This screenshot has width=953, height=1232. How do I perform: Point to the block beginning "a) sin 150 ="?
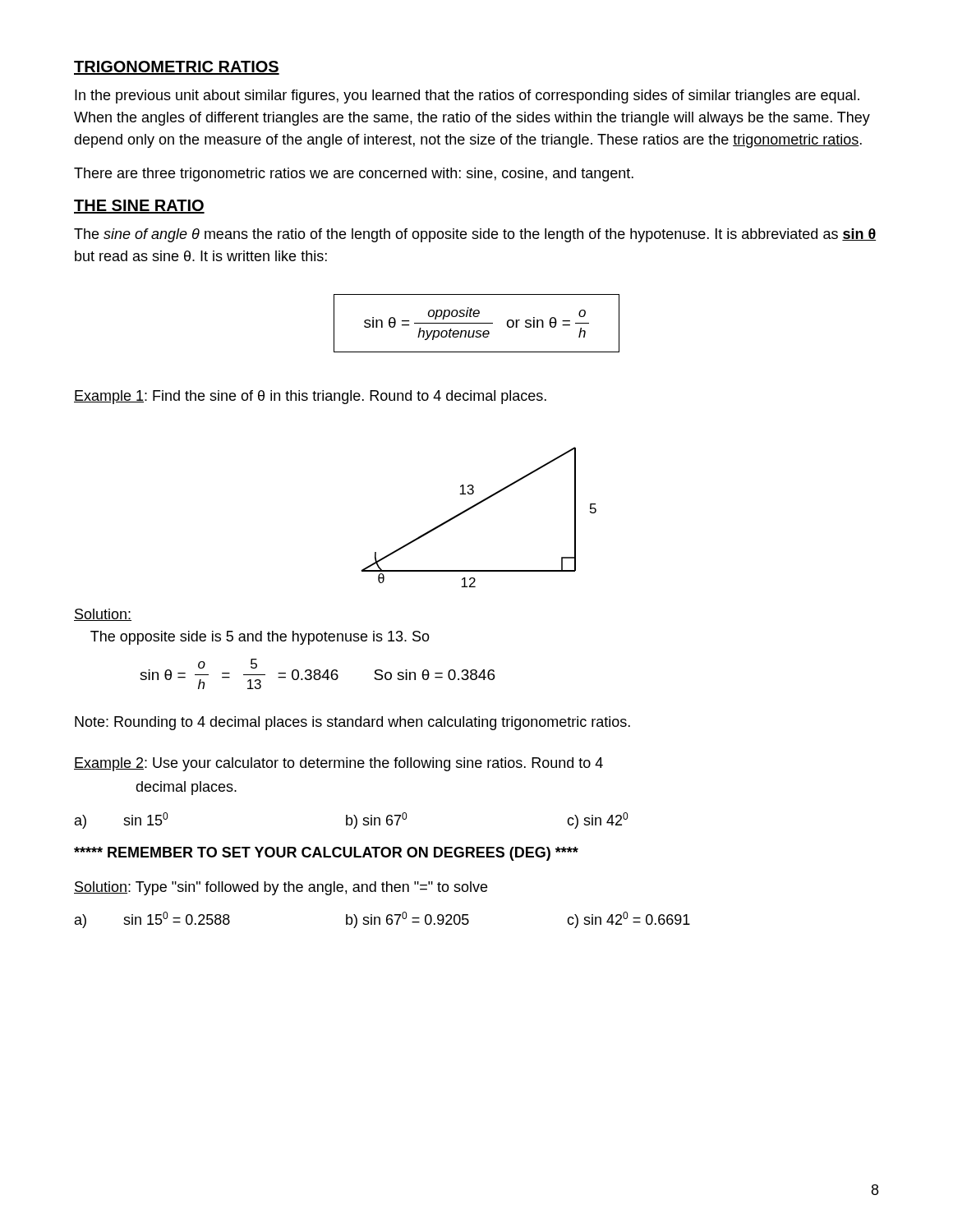(x=476, y=919)
